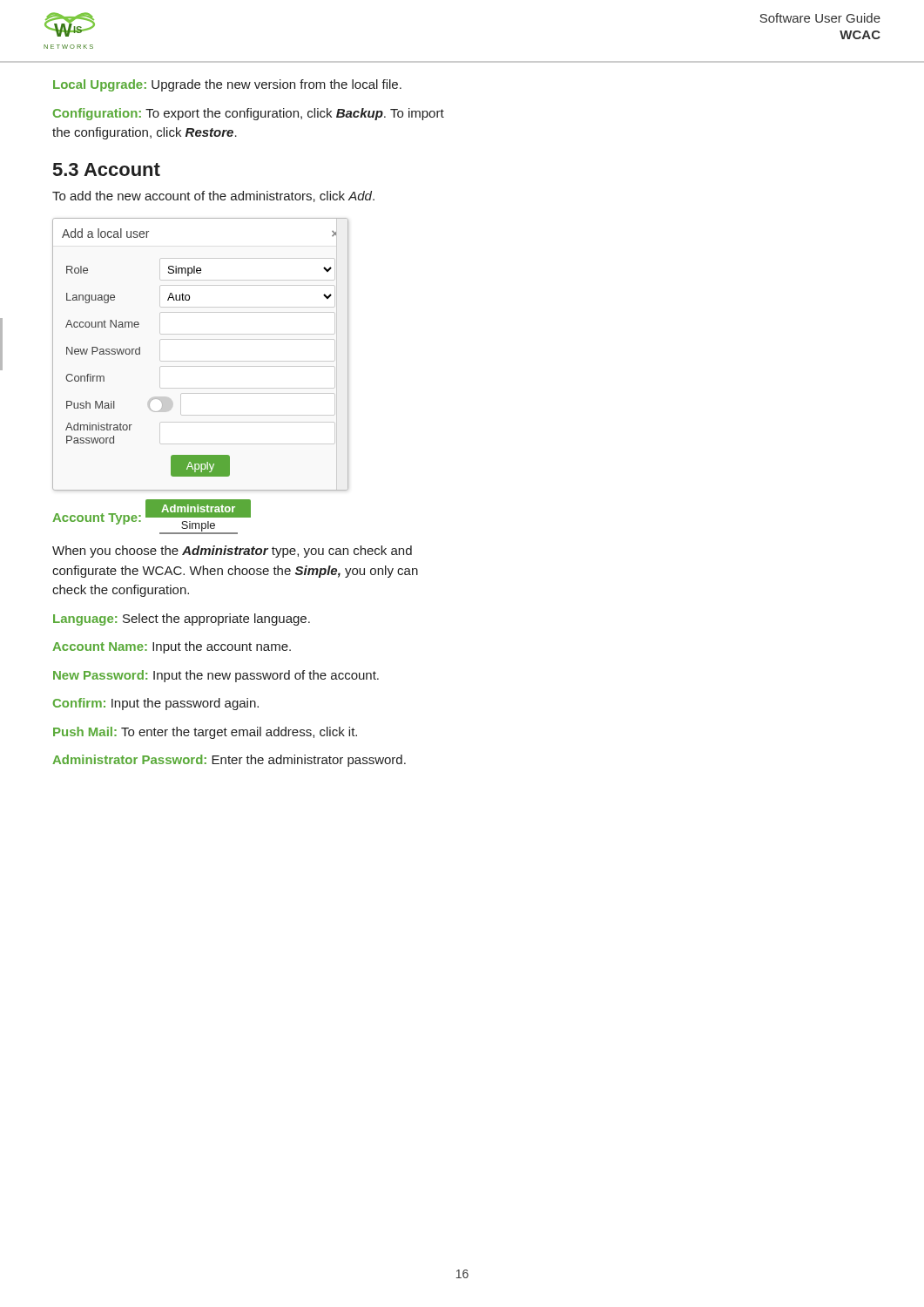Find the region starting "Account Type: Administrator Simple"

[152, 517]
